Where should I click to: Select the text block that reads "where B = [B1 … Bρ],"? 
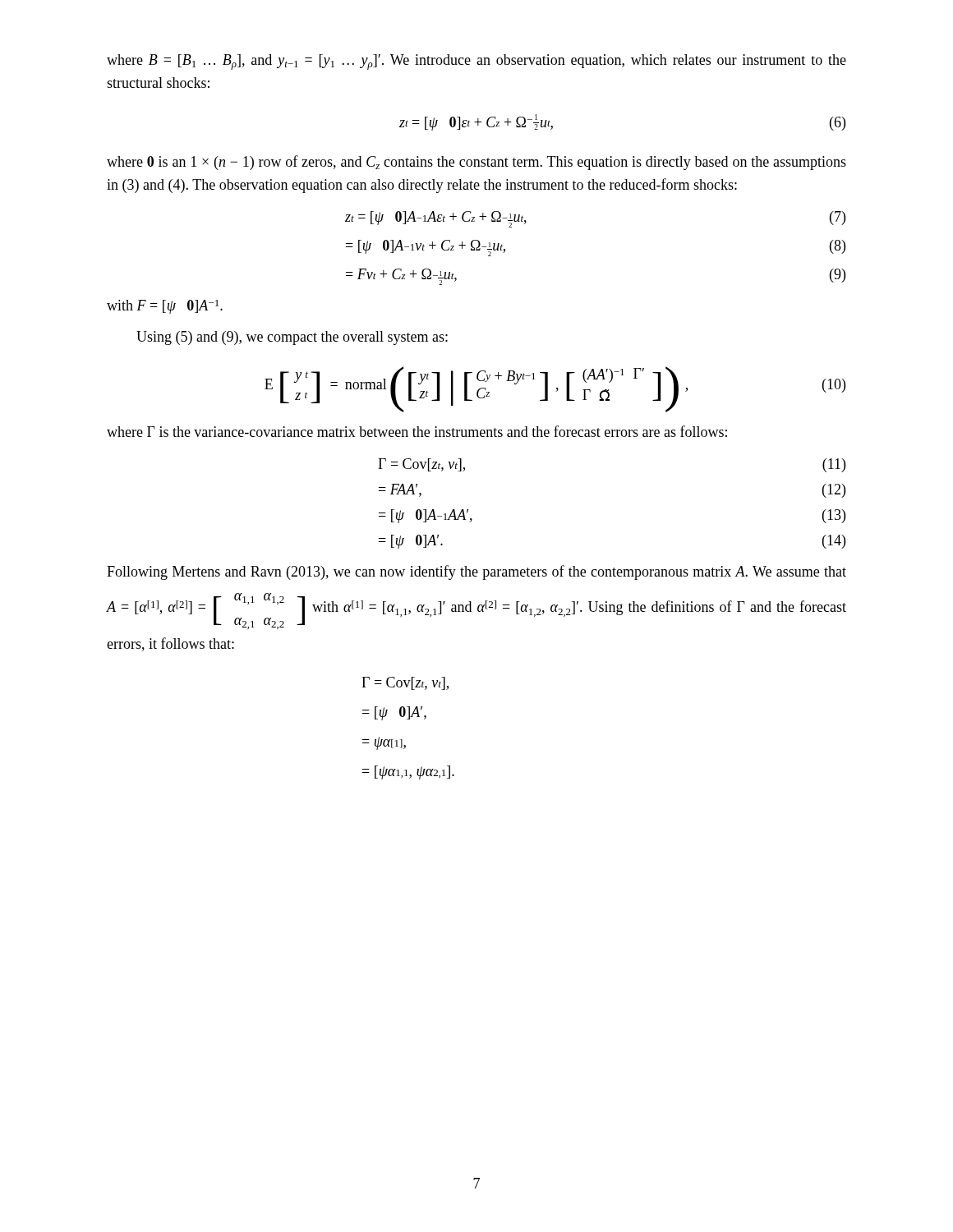(476, 72)
